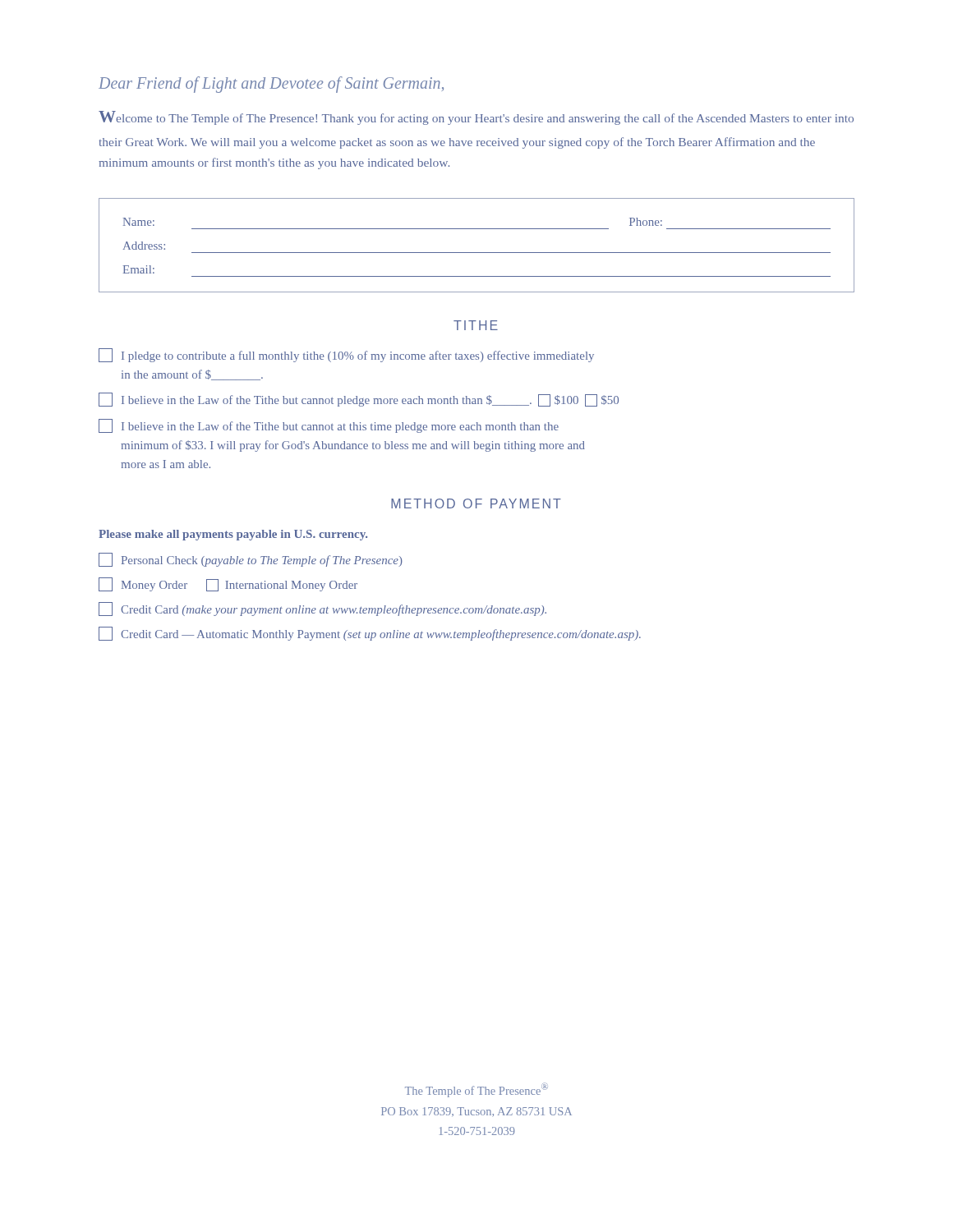Image resolution: width=953 pixels, height=1232 pixels.
Task: Find the table that mentions "Name: Phone: Address: Email:"
Action: pyautogui.click(x=476, y=245)
